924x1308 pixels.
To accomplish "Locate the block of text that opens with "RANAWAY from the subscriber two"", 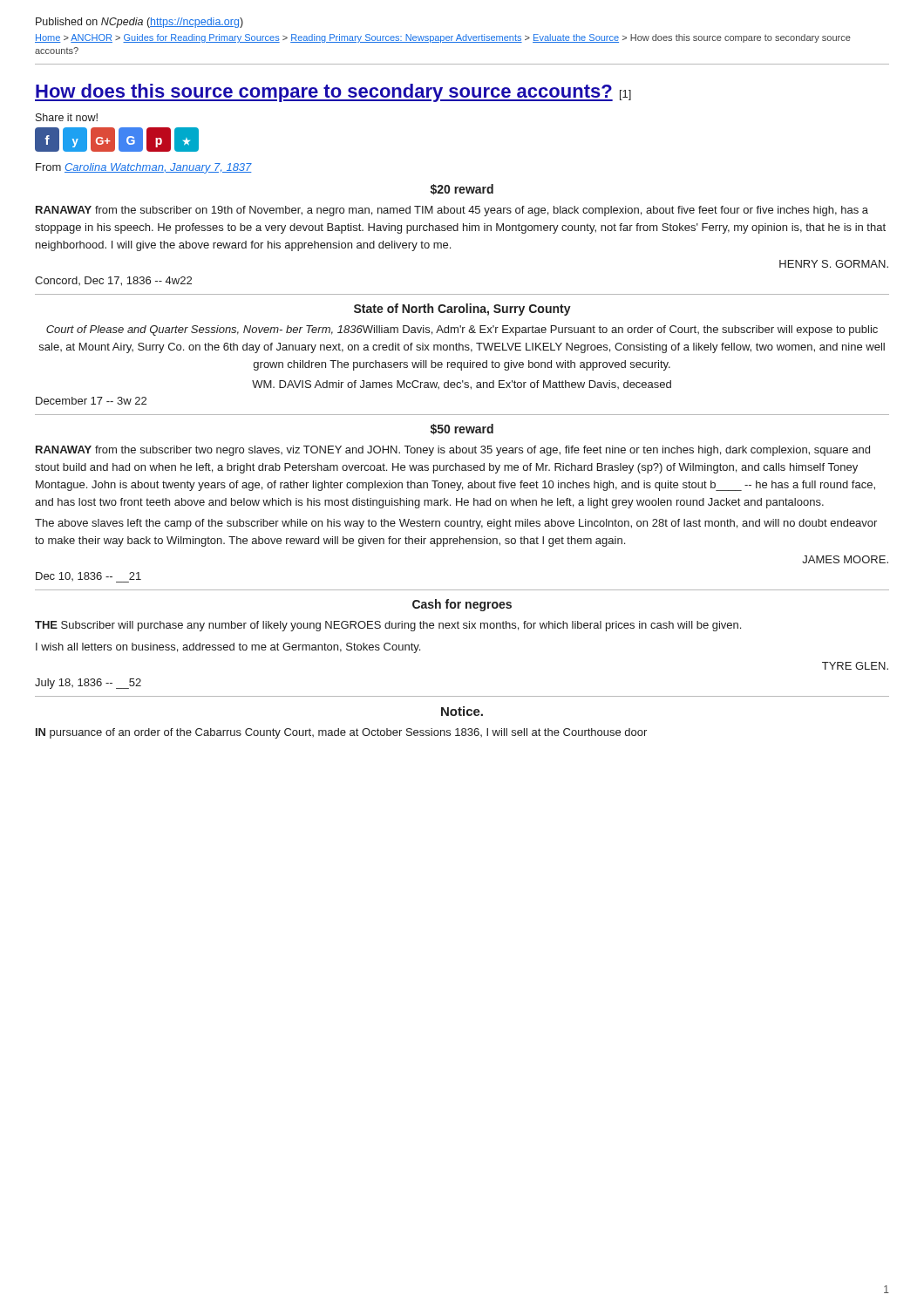I will pos(455,476).
